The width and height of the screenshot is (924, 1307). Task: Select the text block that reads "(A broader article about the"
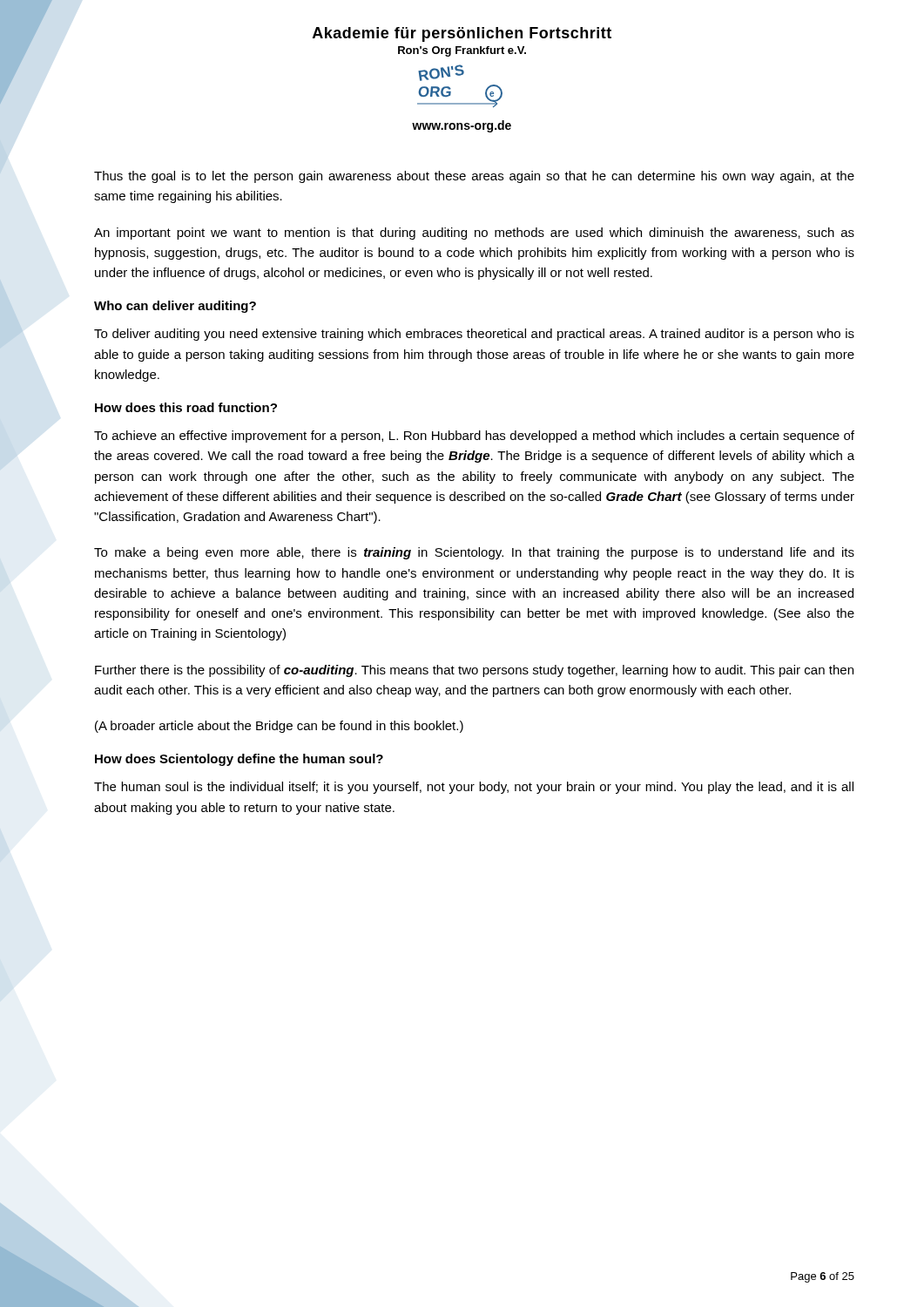[279, 725]
